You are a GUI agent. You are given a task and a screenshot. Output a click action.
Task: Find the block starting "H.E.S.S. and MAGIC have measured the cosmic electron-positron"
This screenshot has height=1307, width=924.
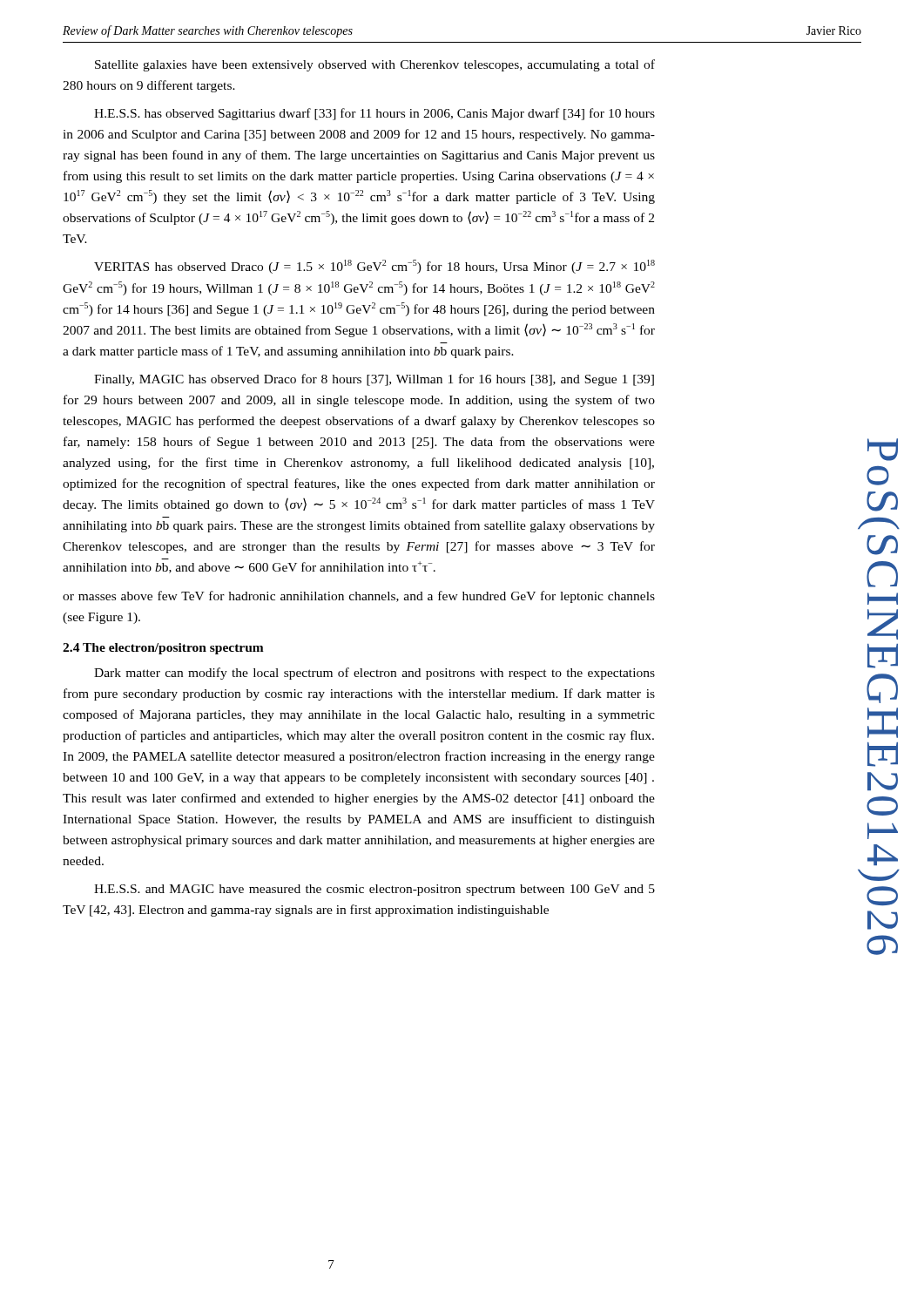(x=359, y=899)
